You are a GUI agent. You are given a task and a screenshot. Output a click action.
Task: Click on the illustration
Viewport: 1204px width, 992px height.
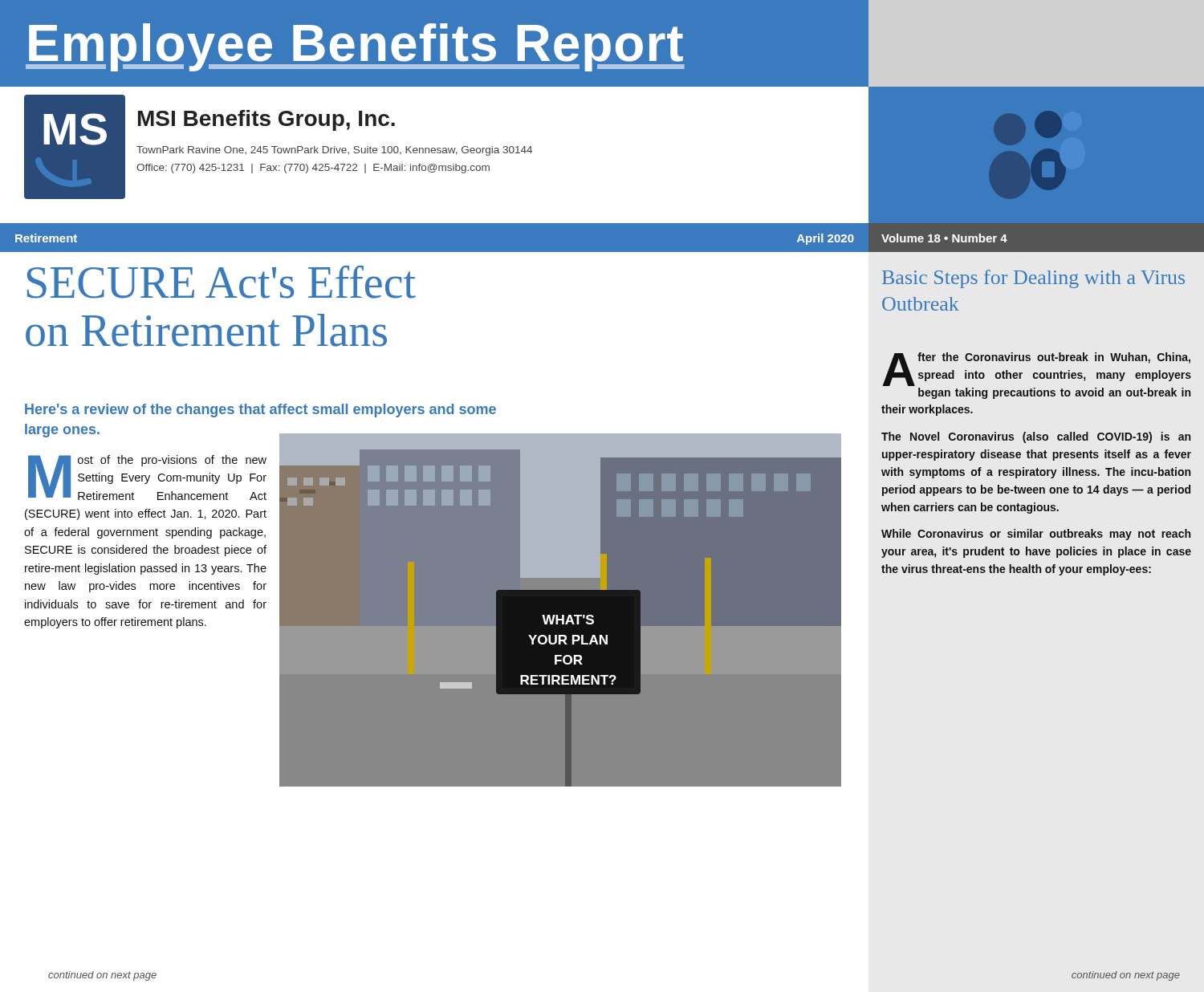[x=1036, y=155]
